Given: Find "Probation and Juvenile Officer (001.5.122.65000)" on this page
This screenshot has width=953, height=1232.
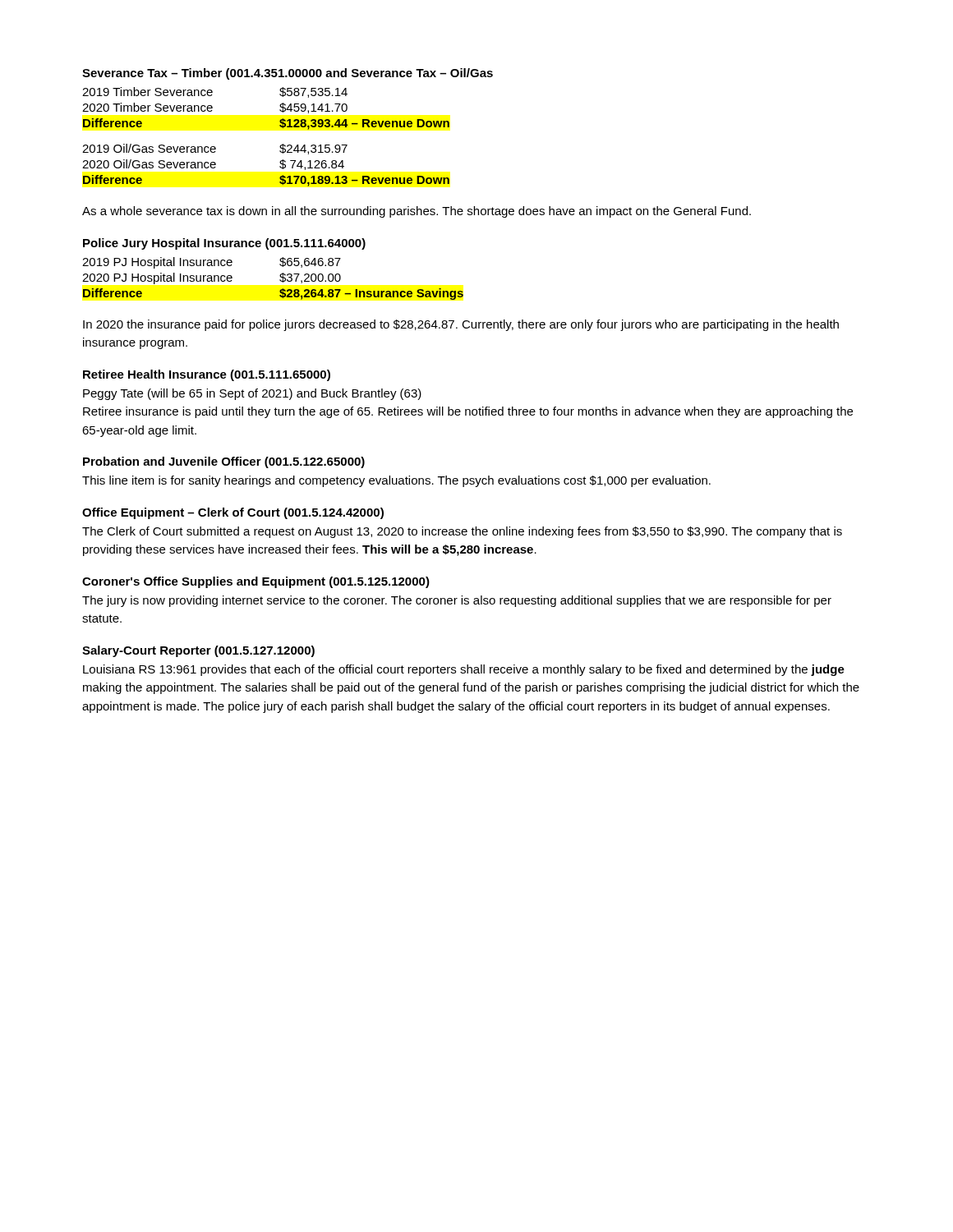Looking at the screenshot, I should [224, 461].
